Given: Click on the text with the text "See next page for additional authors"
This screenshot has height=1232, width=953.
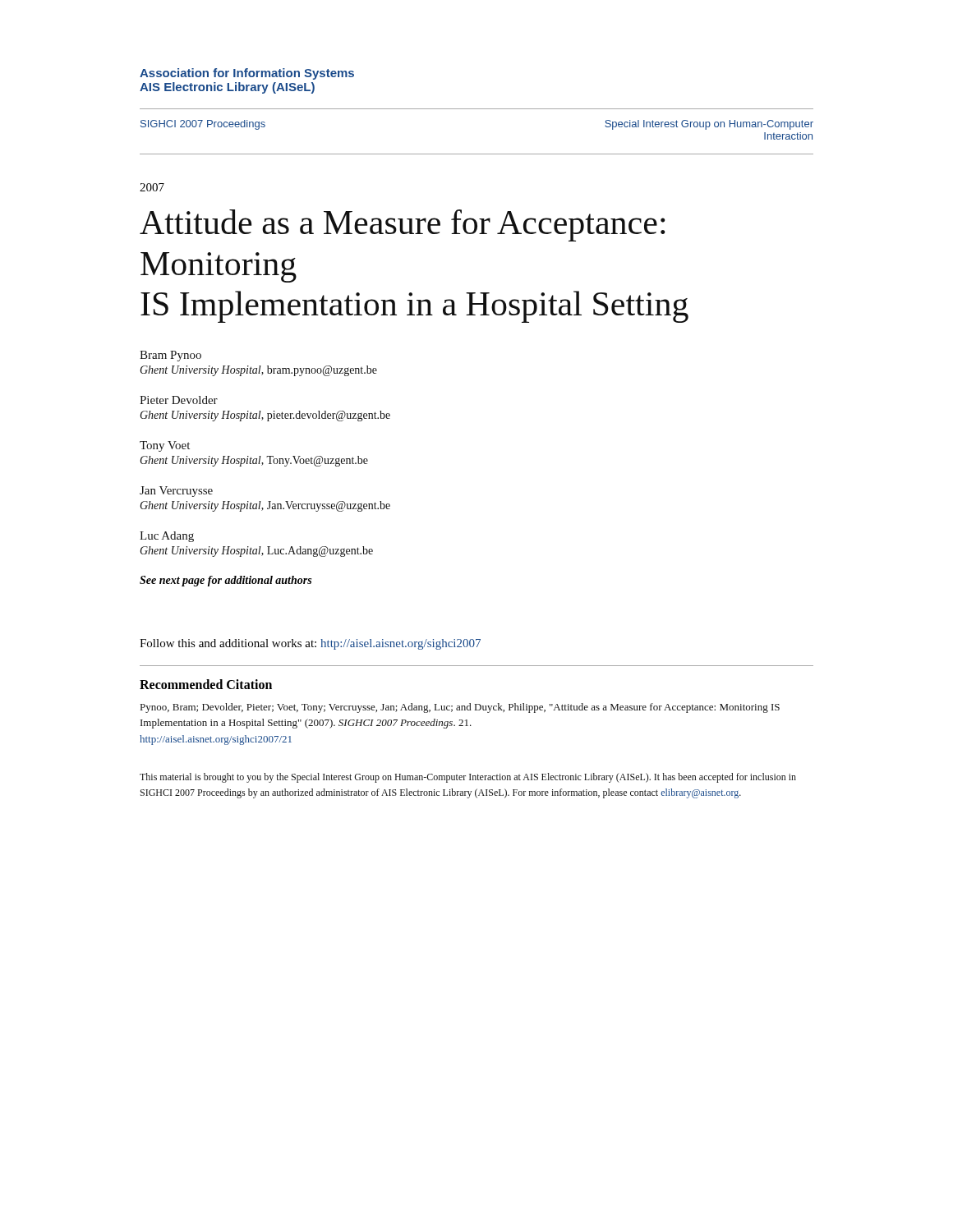Looking at the screenshot, I should click(226, 580).
